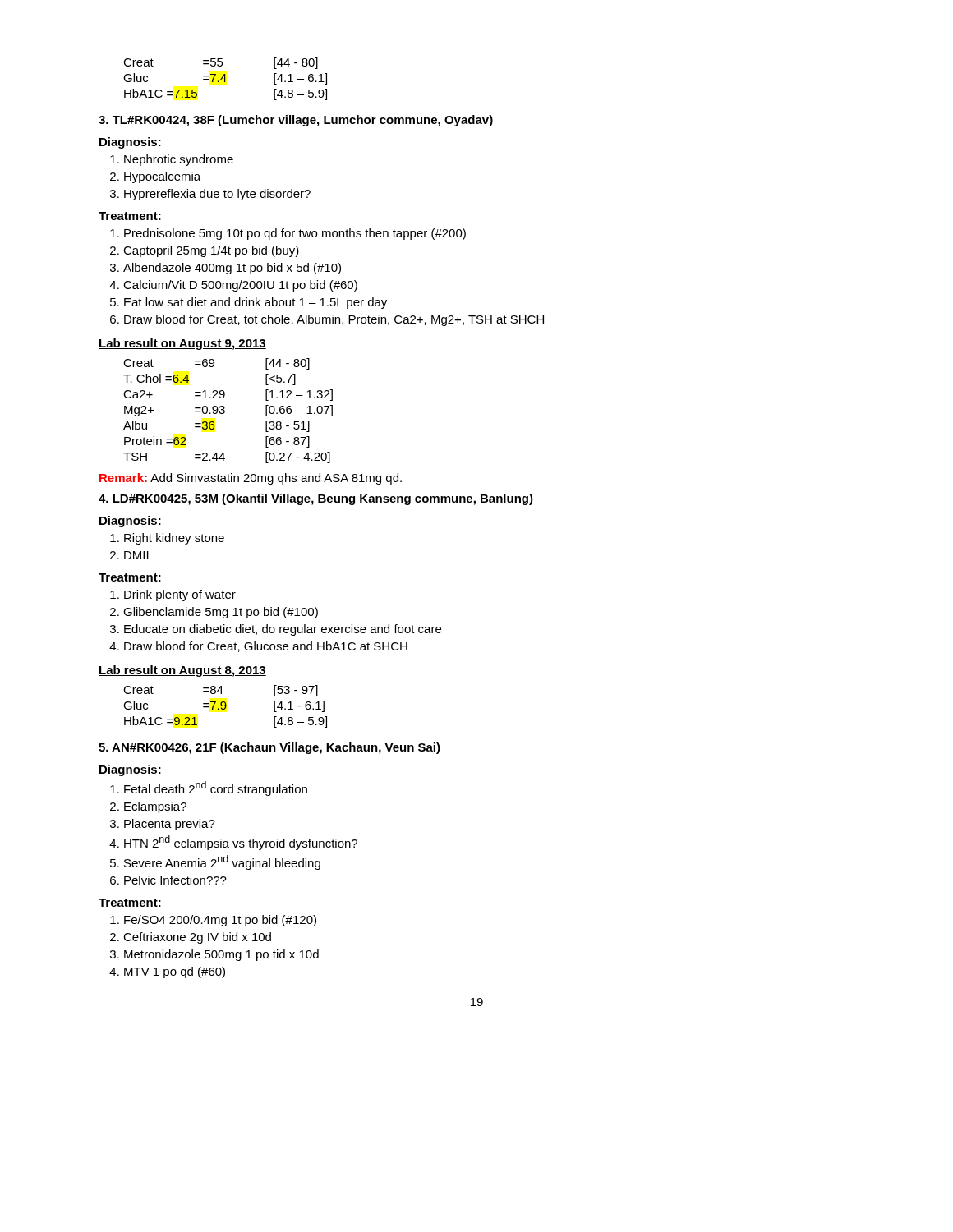The height and width of the screenshot is (1232, 953).
Task: Point to the block beginning "Remark: Add Simvastatin 20mg qhs and ASA 81mg"
Action: [251, 478]
